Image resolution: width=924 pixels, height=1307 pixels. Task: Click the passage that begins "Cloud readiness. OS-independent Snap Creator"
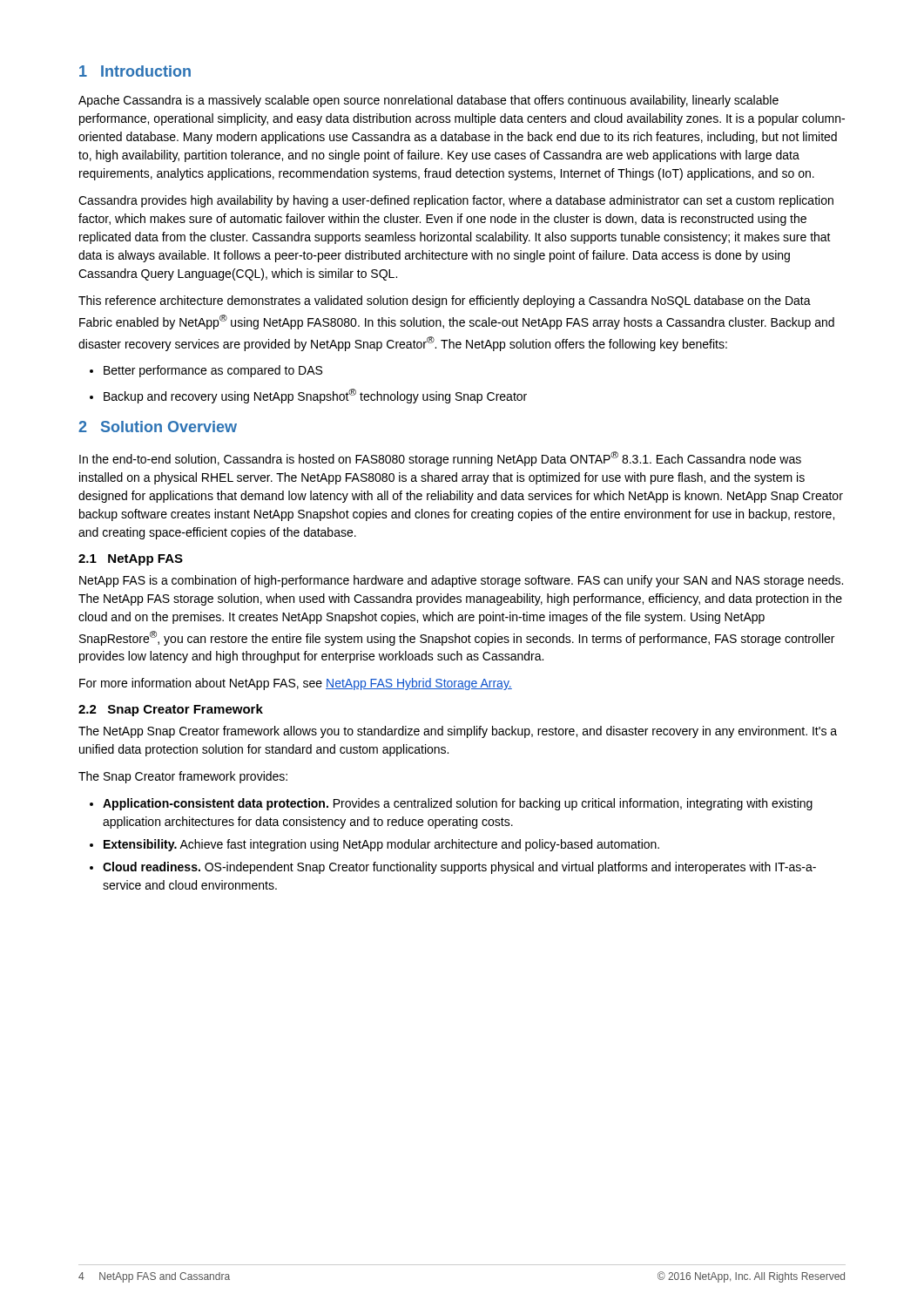[462, 877]
